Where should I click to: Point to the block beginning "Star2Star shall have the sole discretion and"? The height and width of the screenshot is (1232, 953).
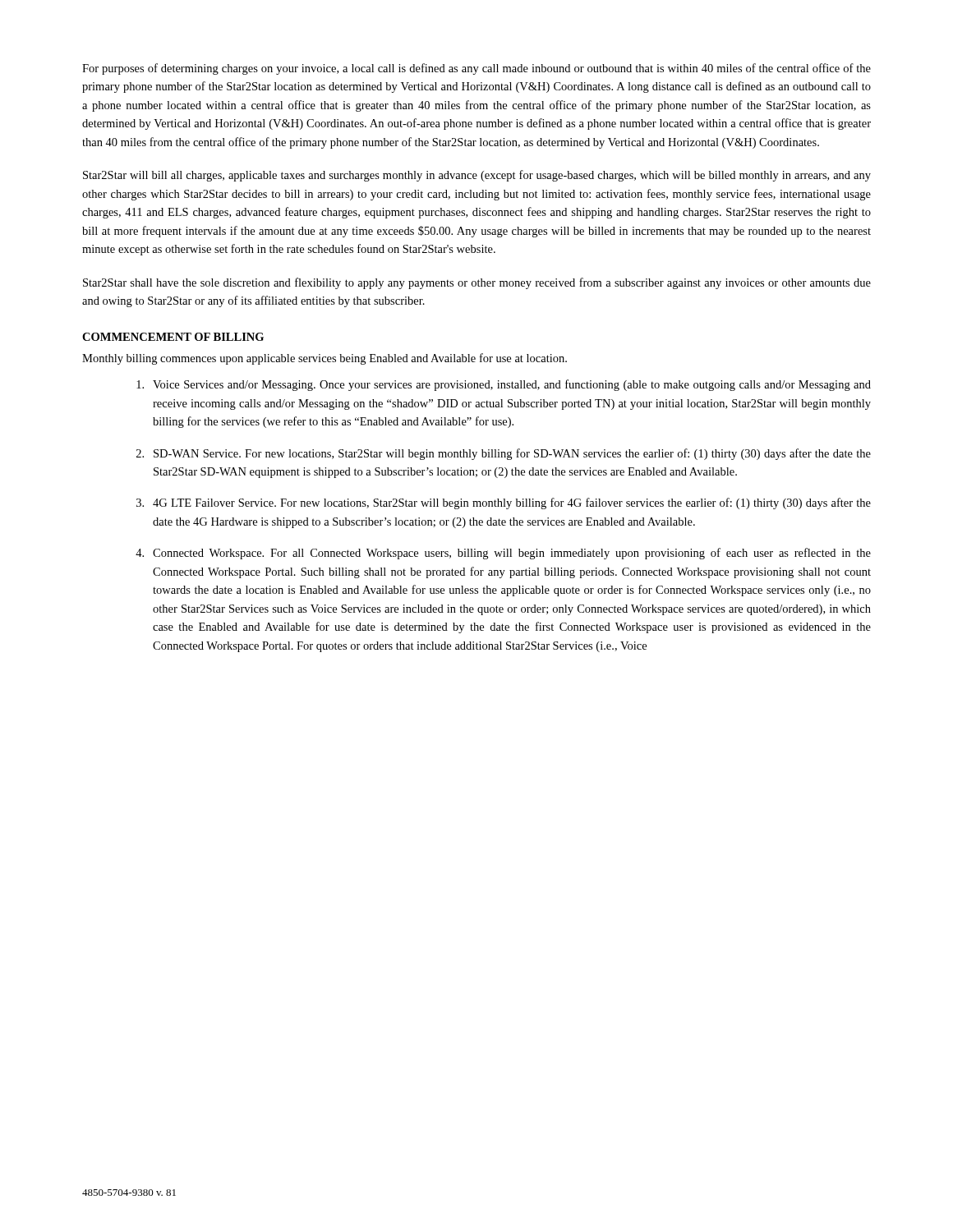point(476,291)
